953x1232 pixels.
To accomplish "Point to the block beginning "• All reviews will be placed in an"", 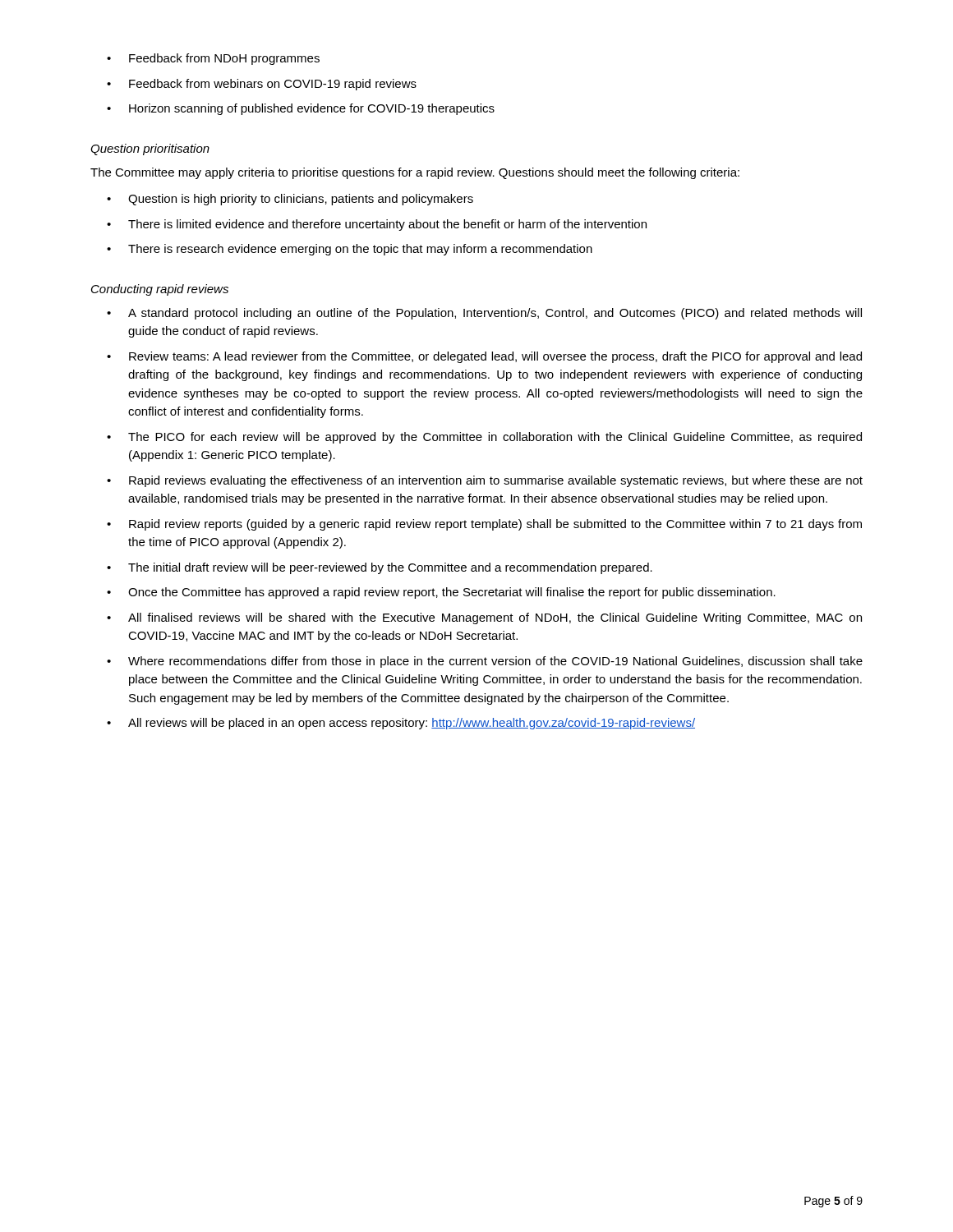I will [x=401, y=723].
